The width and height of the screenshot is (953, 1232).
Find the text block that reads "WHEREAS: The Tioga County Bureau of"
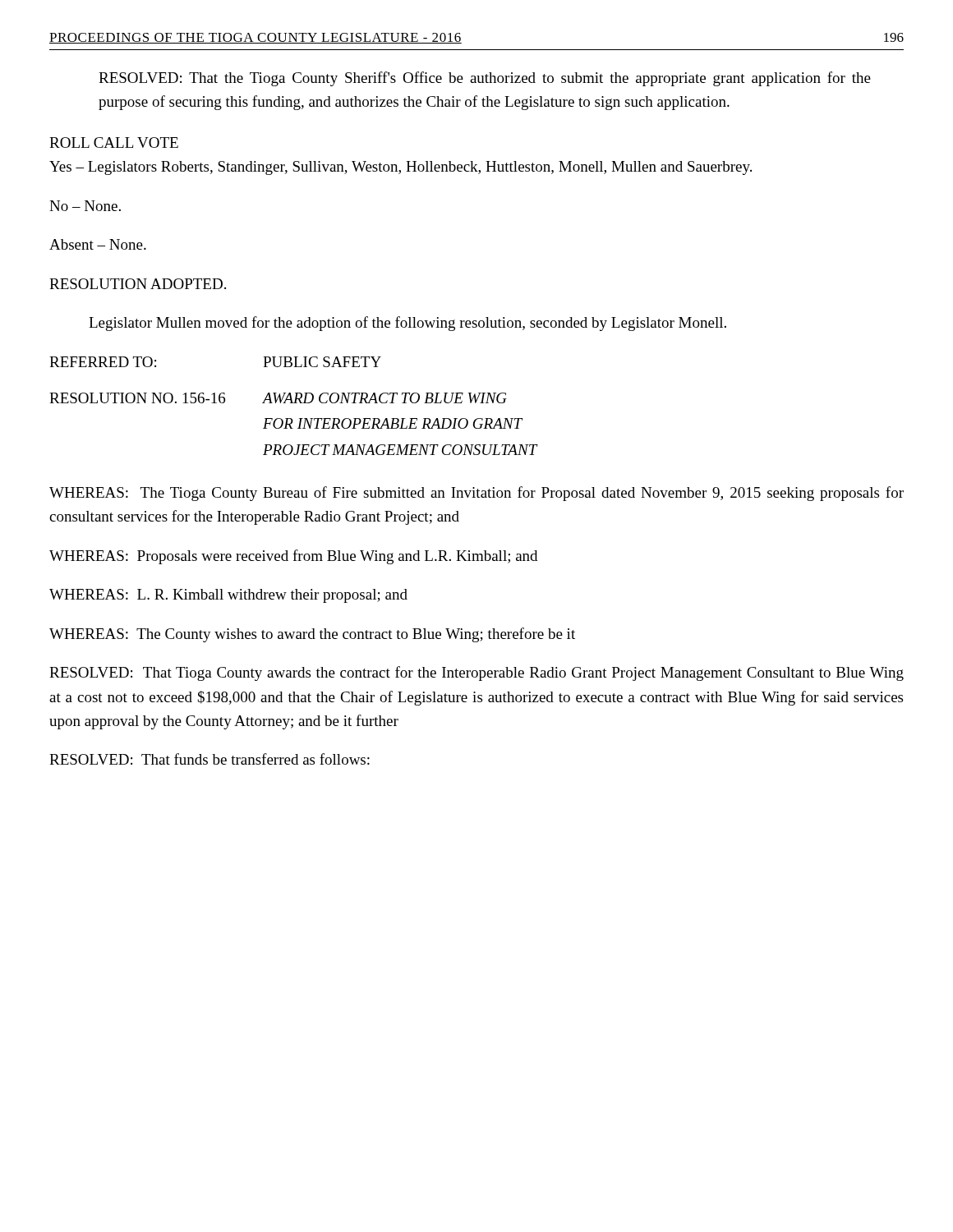click(476, 504)
